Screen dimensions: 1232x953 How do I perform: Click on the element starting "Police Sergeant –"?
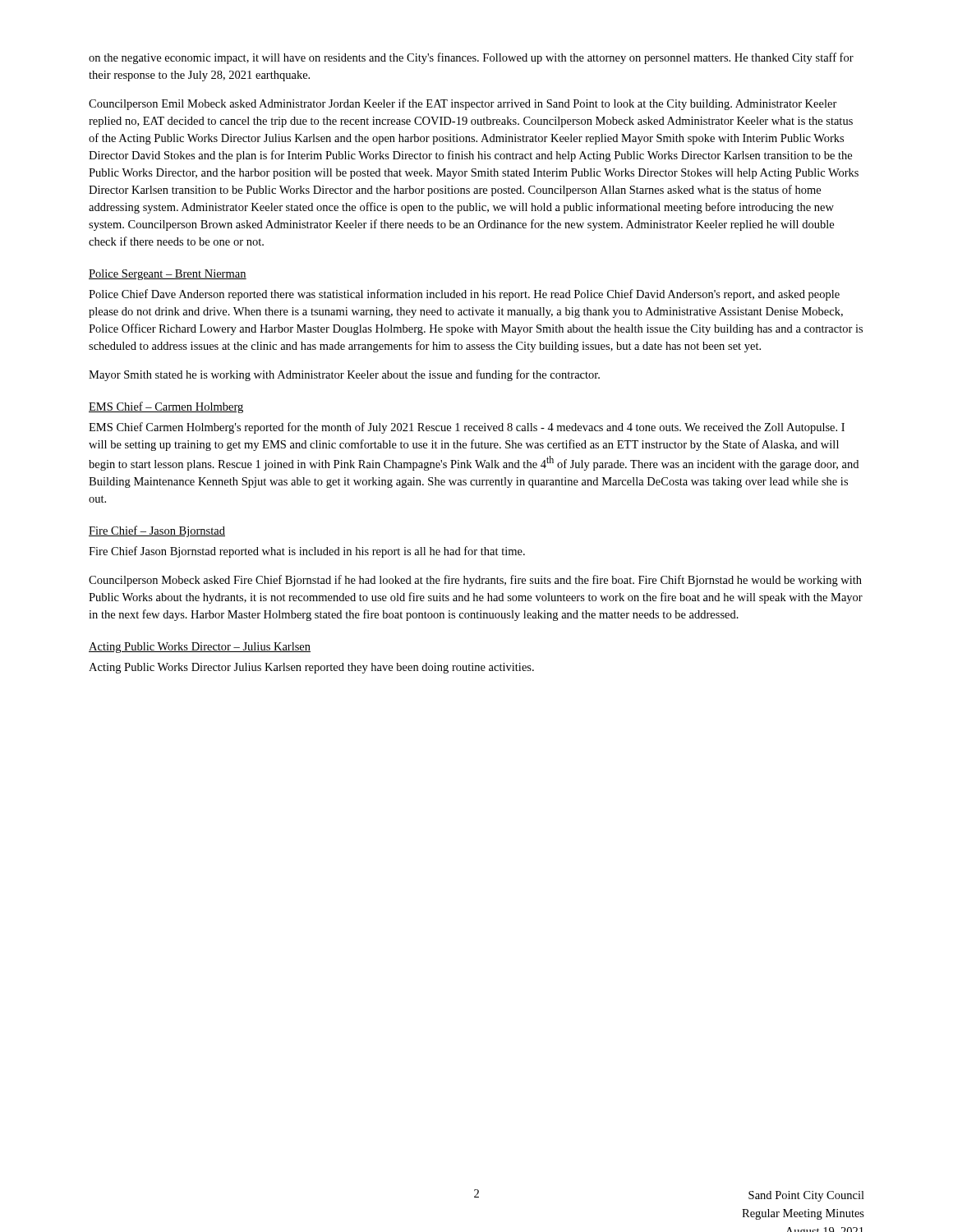(167, 274)
